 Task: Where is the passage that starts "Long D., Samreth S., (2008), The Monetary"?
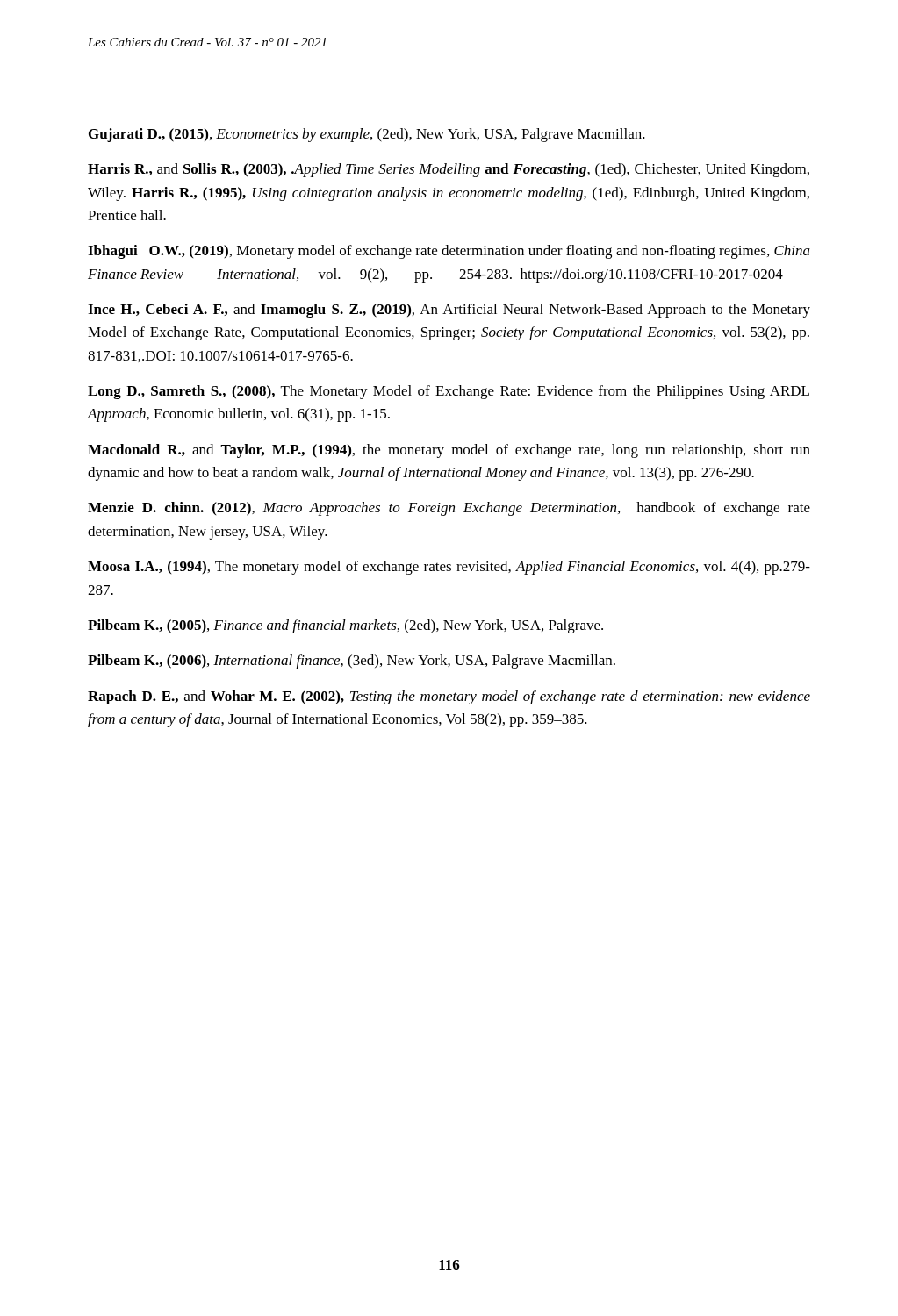[x=449, y=402]
